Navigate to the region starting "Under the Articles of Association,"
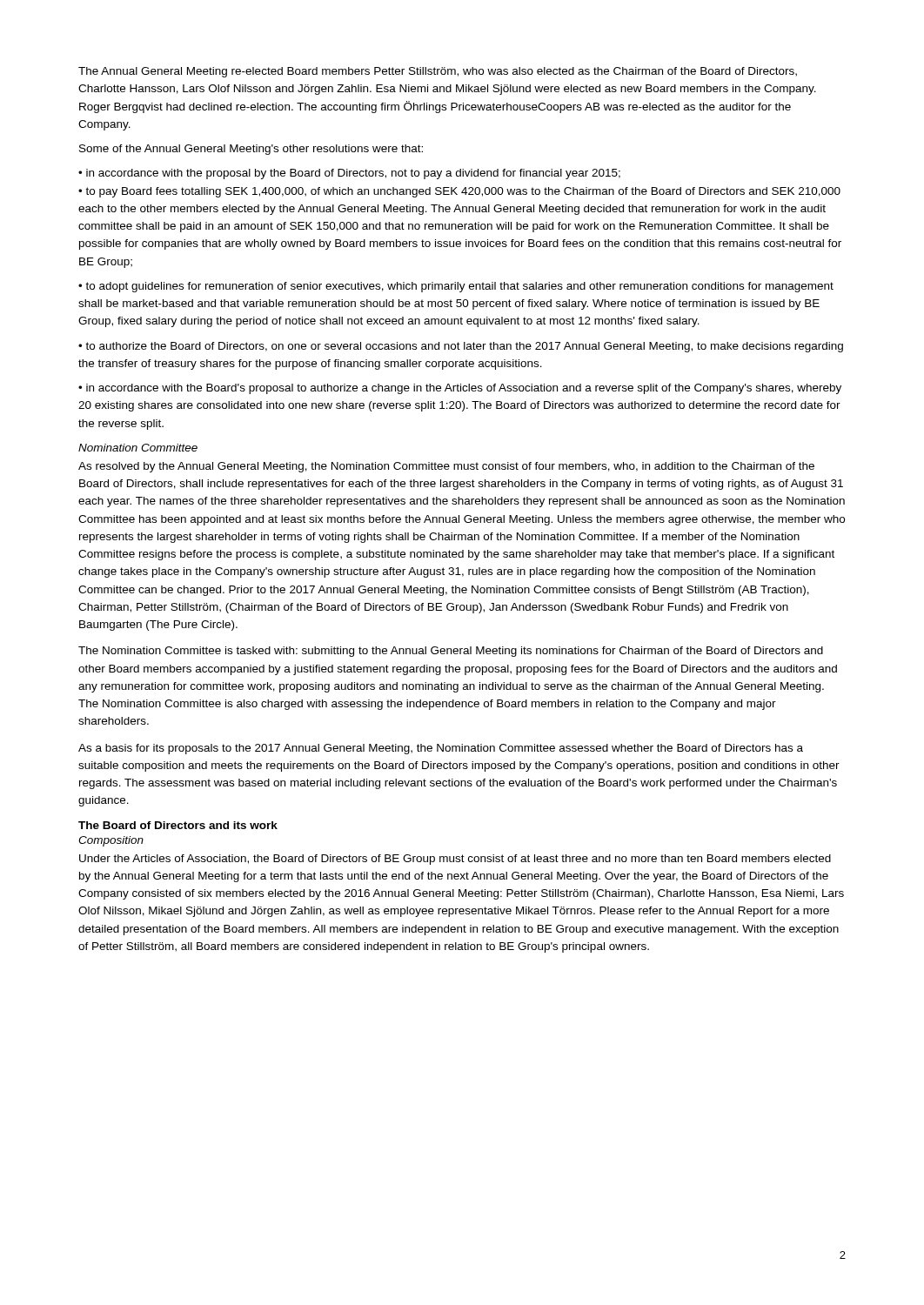This screenshot has width=924, height=1305. click(462, 902)
